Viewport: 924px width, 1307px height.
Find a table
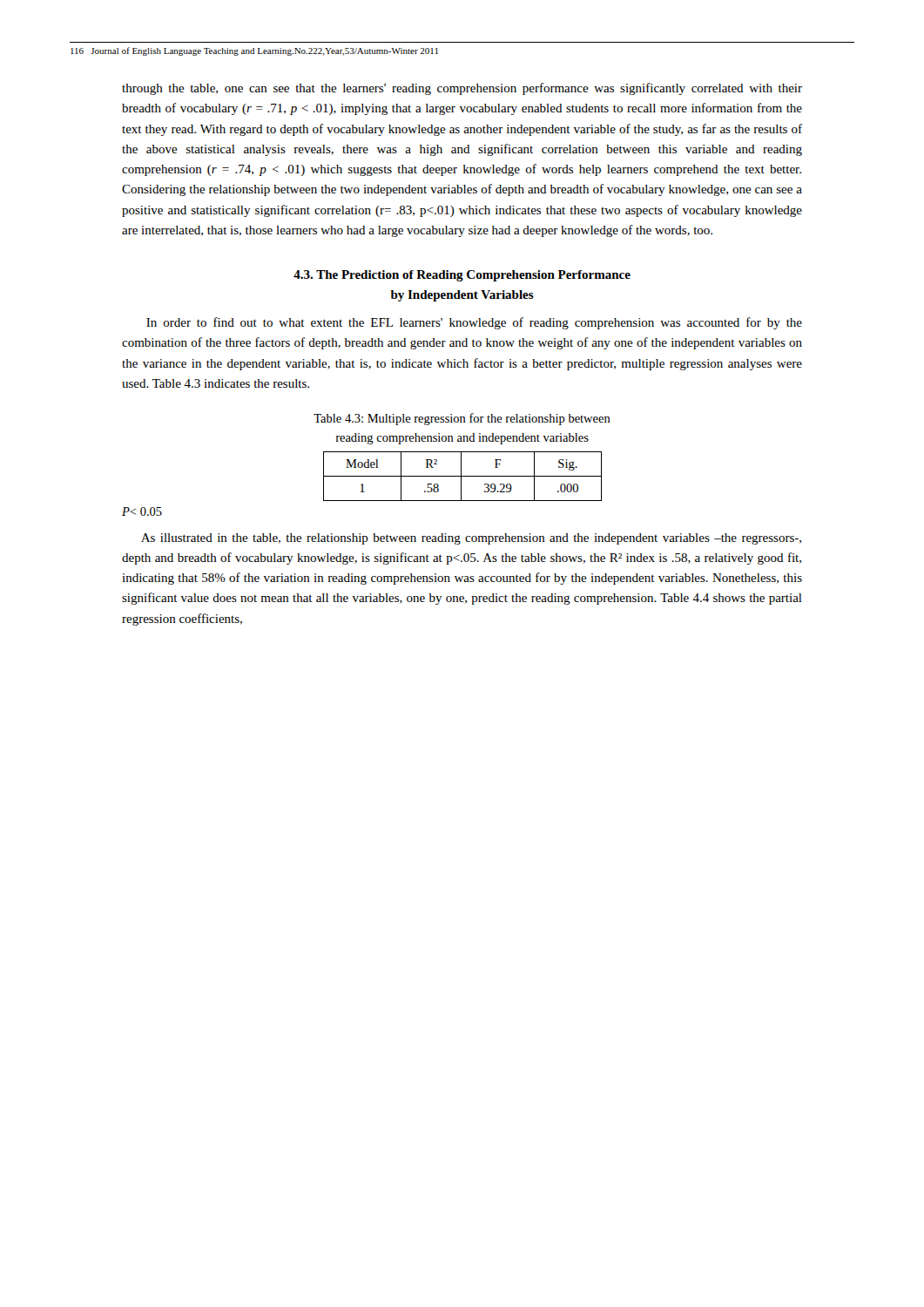point(462,476)
